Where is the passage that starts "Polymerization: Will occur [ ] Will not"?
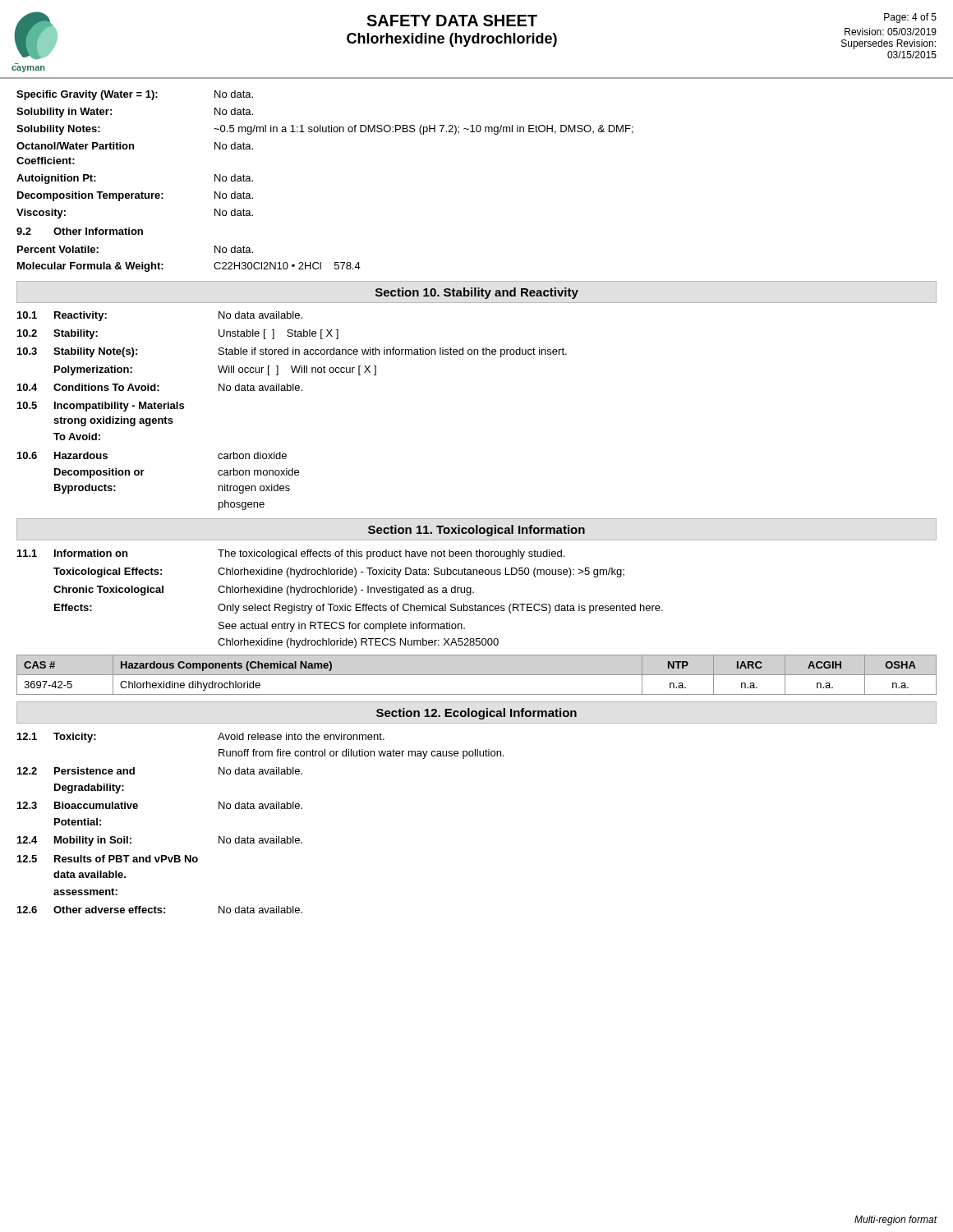The image size is (953, 1232). [215, 370]
